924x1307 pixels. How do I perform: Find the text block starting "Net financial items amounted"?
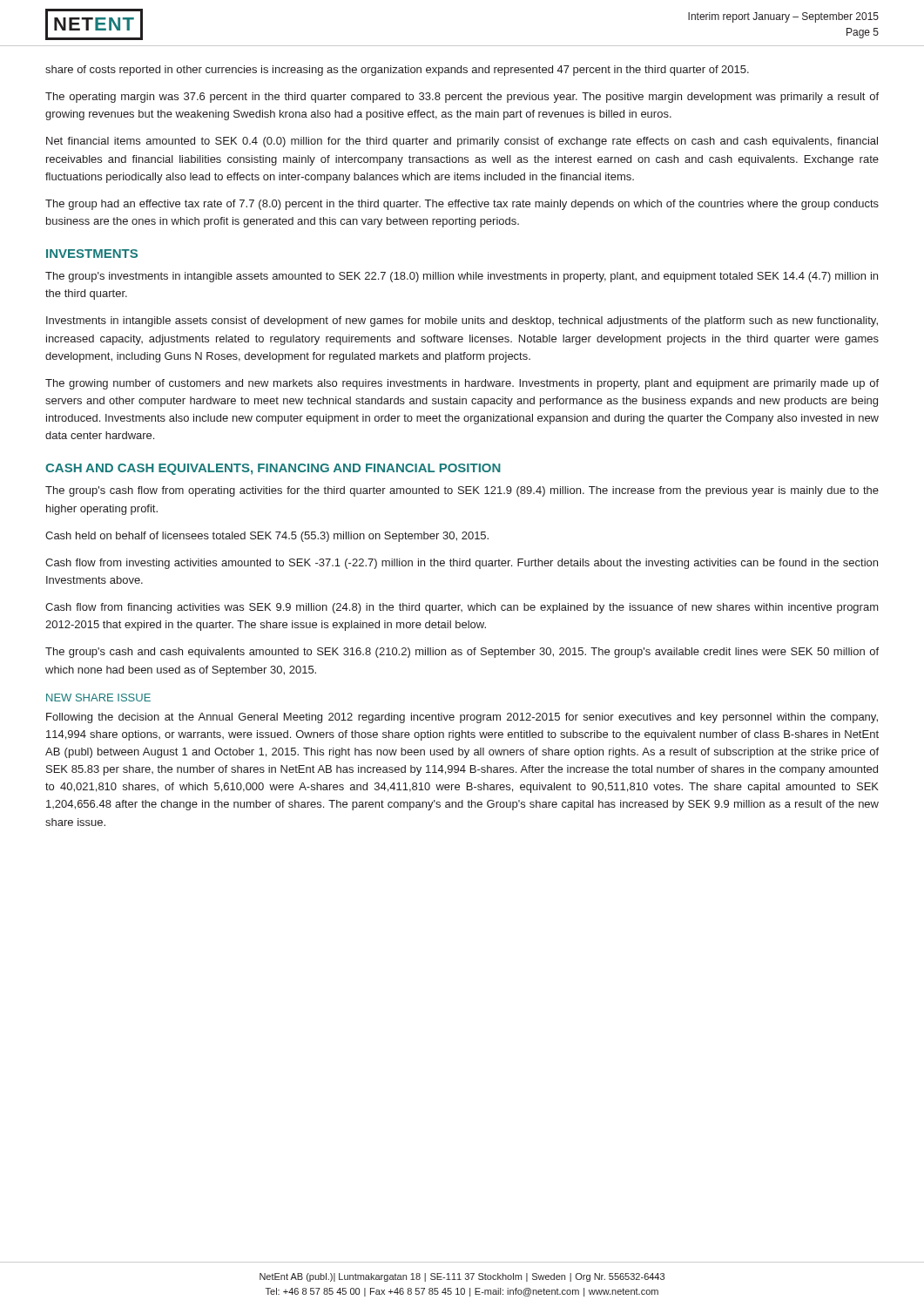click(x=462, y=159)
